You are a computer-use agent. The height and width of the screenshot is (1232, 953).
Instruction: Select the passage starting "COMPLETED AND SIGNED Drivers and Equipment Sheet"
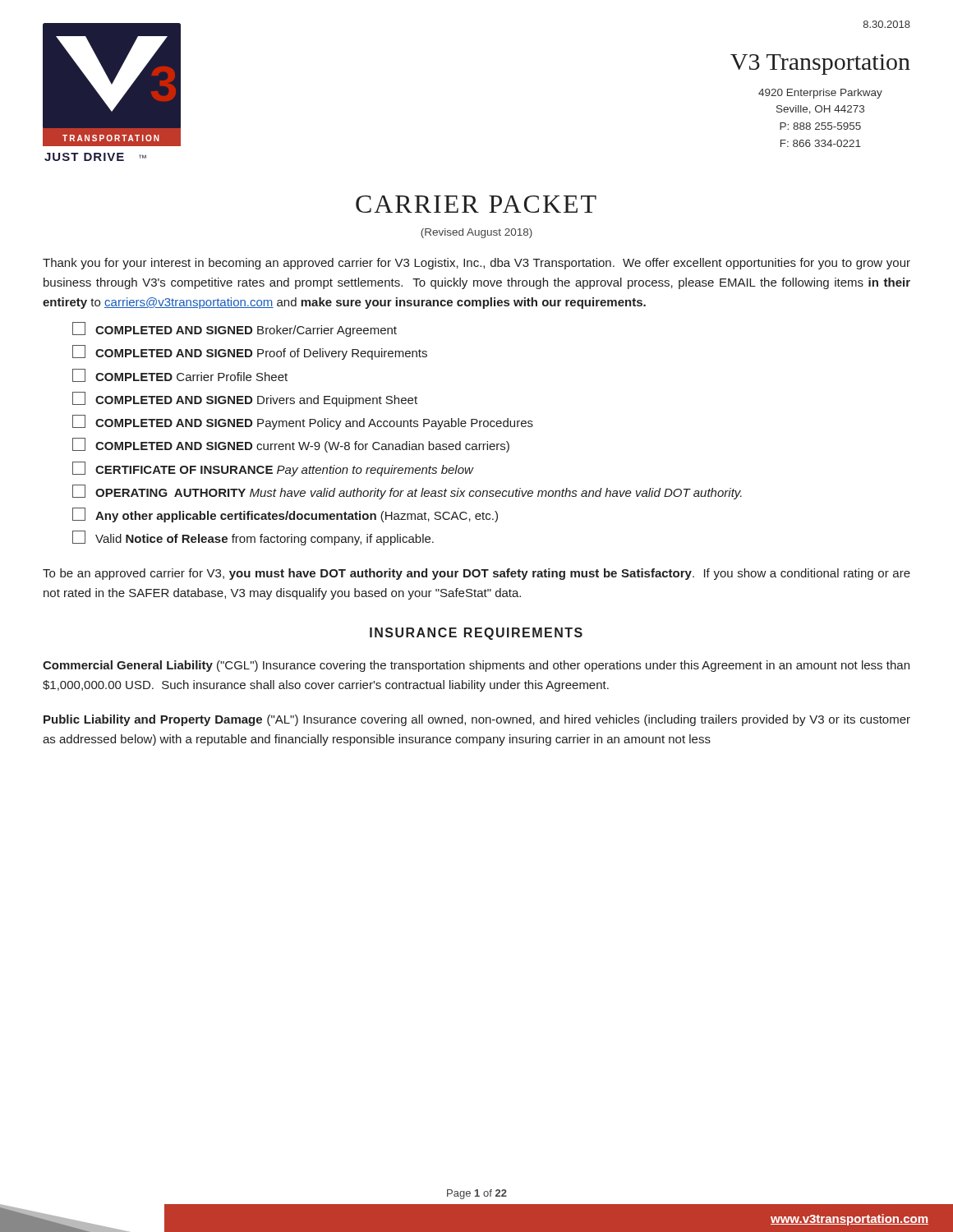(x=245, y=399)
